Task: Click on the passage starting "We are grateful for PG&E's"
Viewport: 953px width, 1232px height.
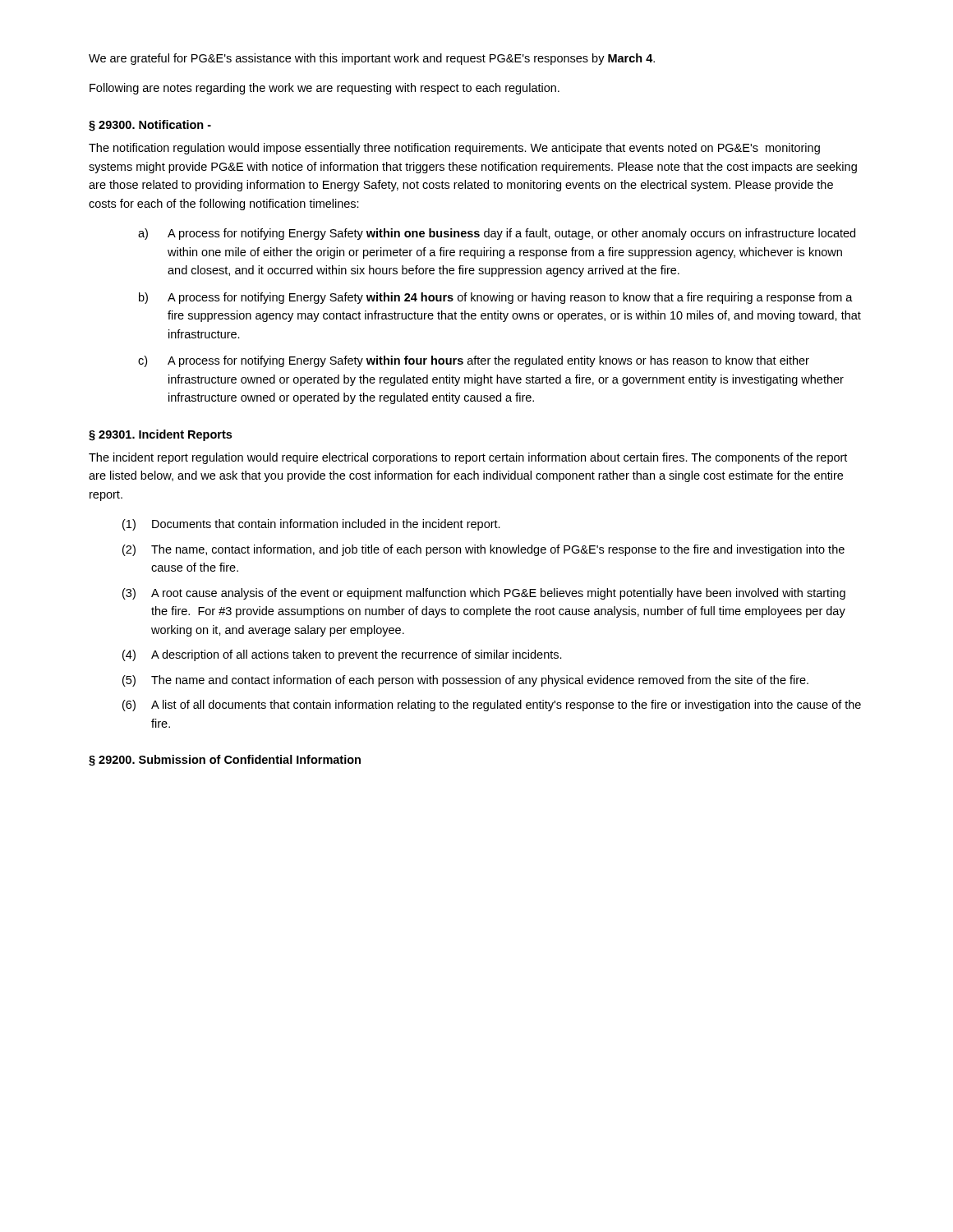Action: (x=372, y=58)
